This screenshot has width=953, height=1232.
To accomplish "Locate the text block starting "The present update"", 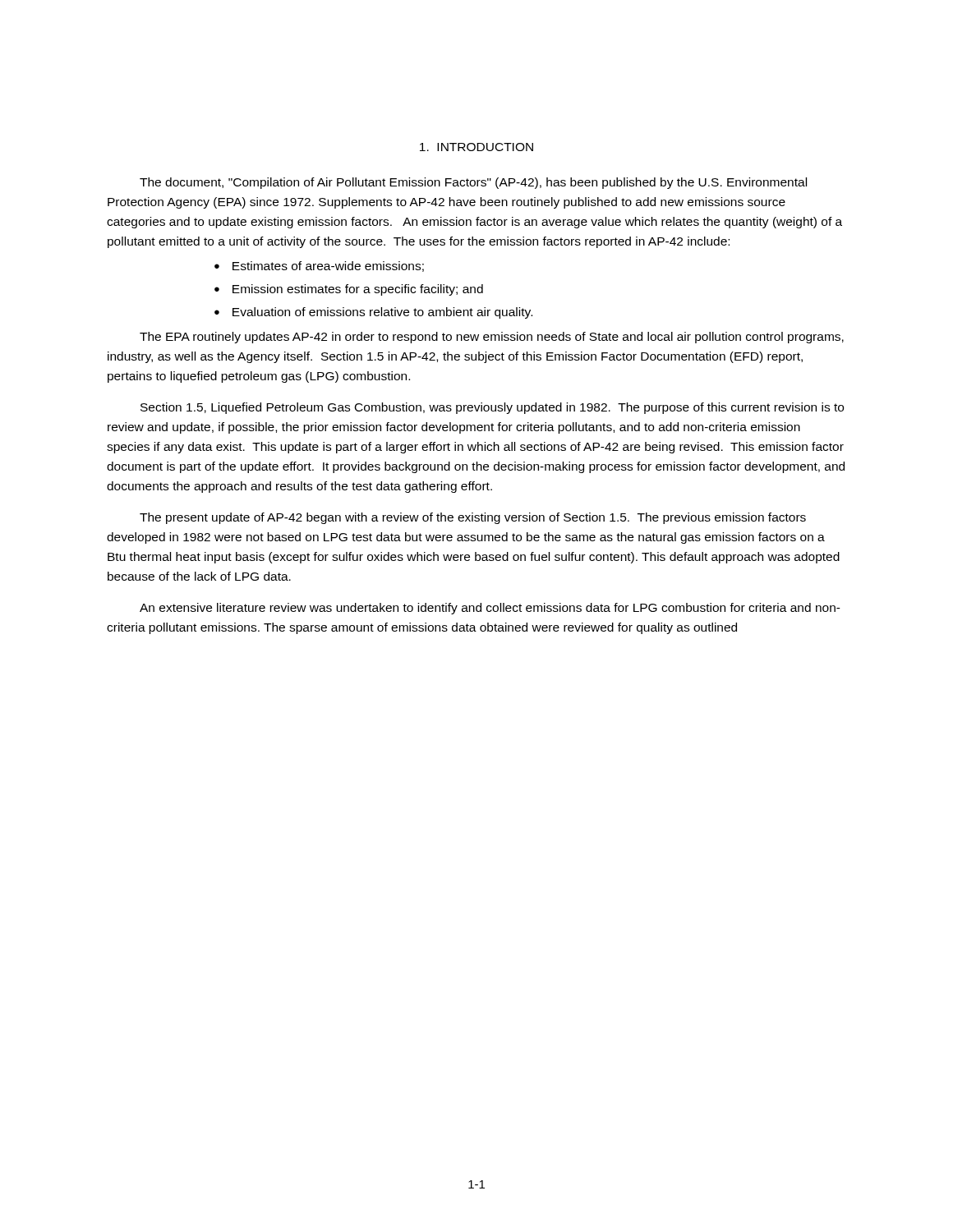I will (473, 547).
